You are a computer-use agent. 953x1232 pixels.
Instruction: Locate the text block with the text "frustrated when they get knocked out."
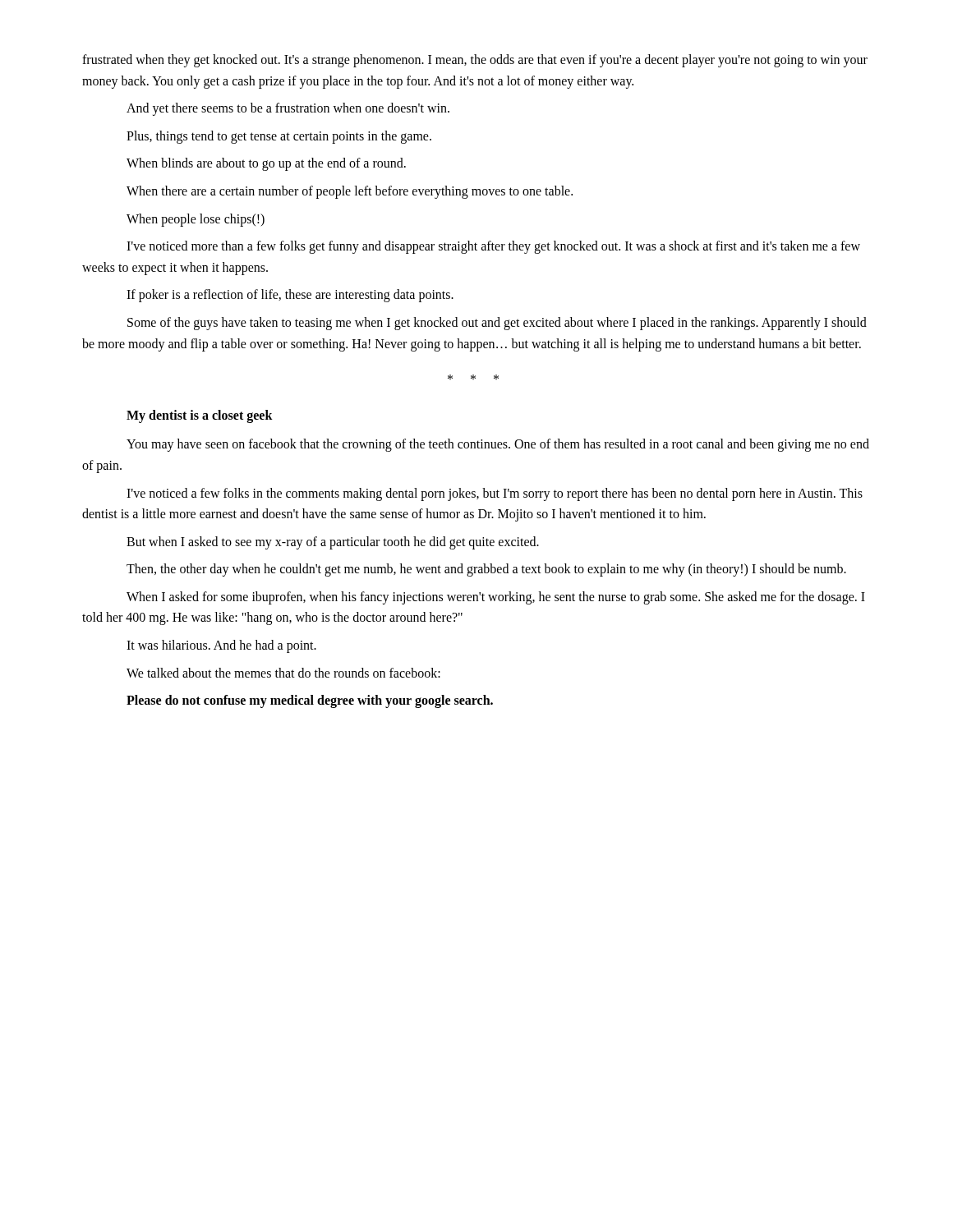[x=476, y=70]
